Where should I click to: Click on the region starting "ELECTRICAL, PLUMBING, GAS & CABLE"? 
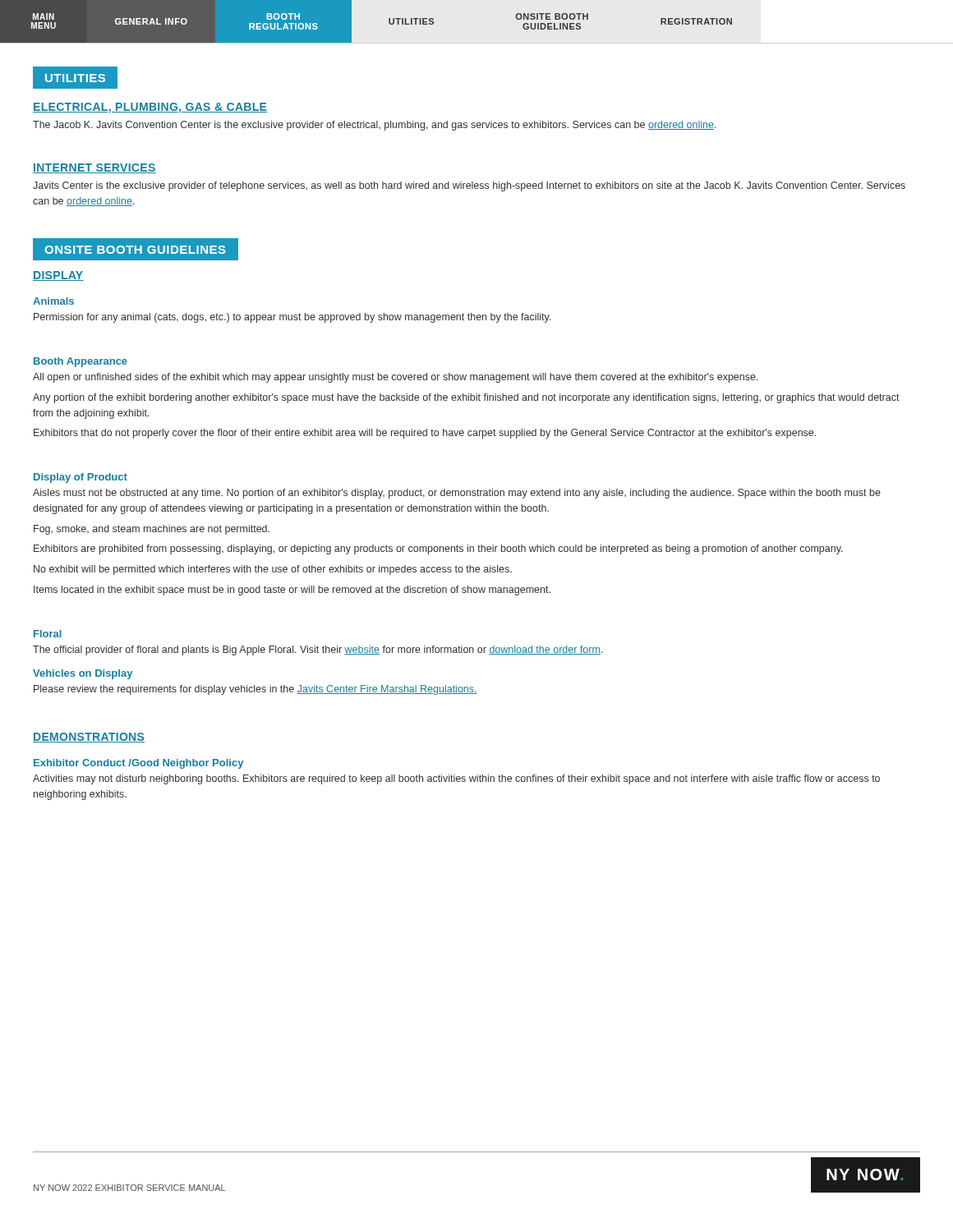click(150, 107)
